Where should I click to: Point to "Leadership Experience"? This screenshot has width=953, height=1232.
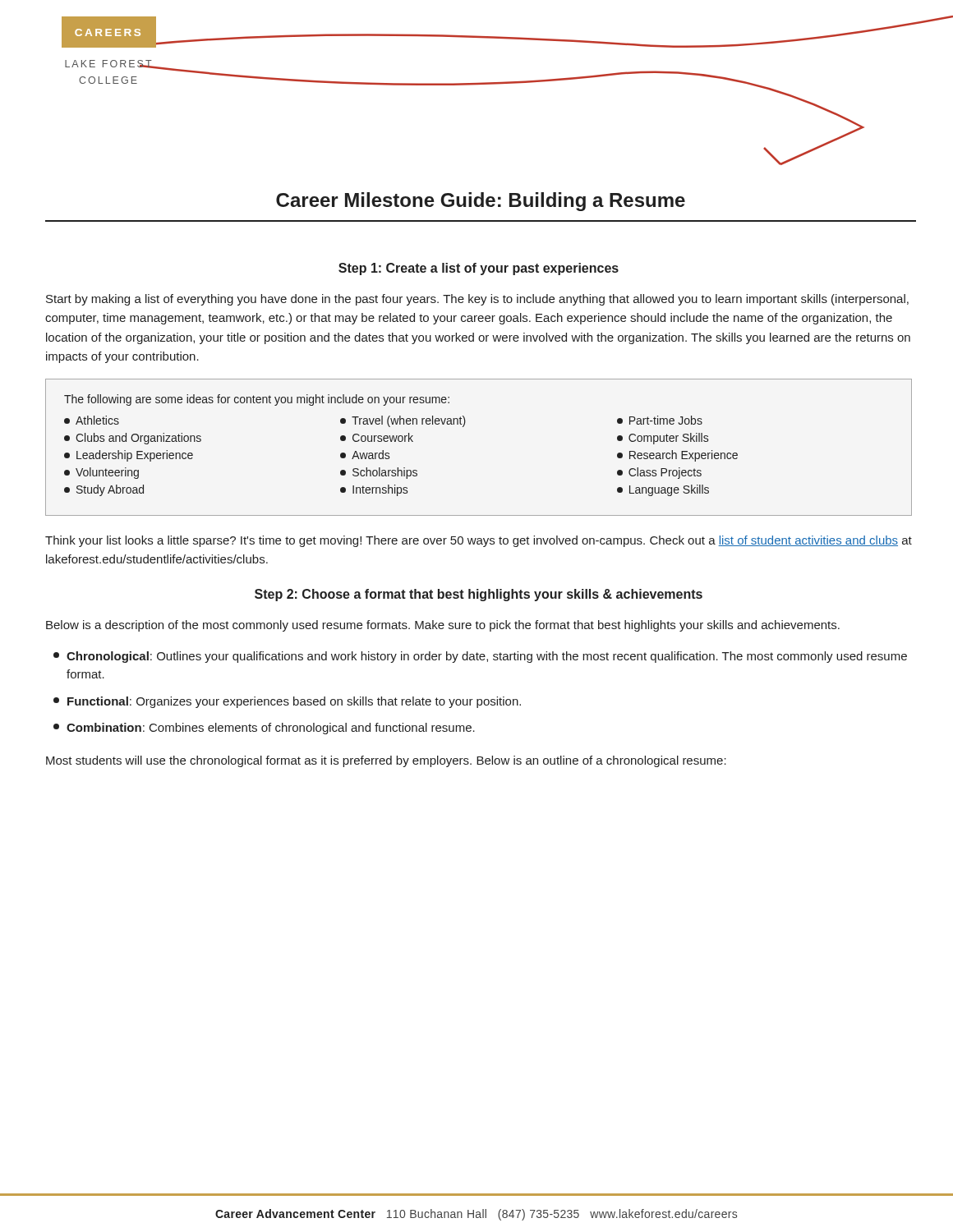pyautogui.click(x=129, y=455)
